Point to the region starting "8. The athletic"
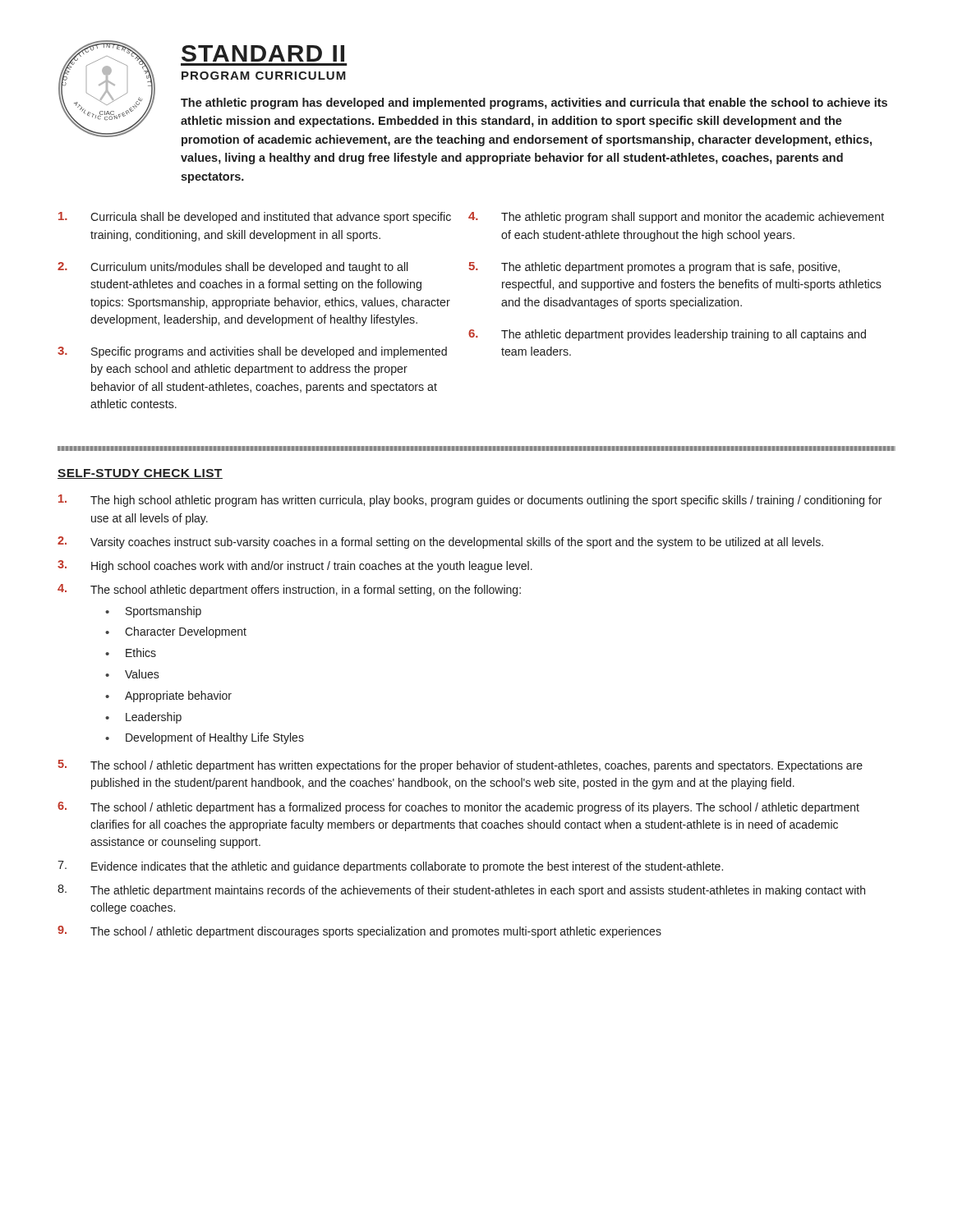The image size is (953, 1232). (476, 899)
